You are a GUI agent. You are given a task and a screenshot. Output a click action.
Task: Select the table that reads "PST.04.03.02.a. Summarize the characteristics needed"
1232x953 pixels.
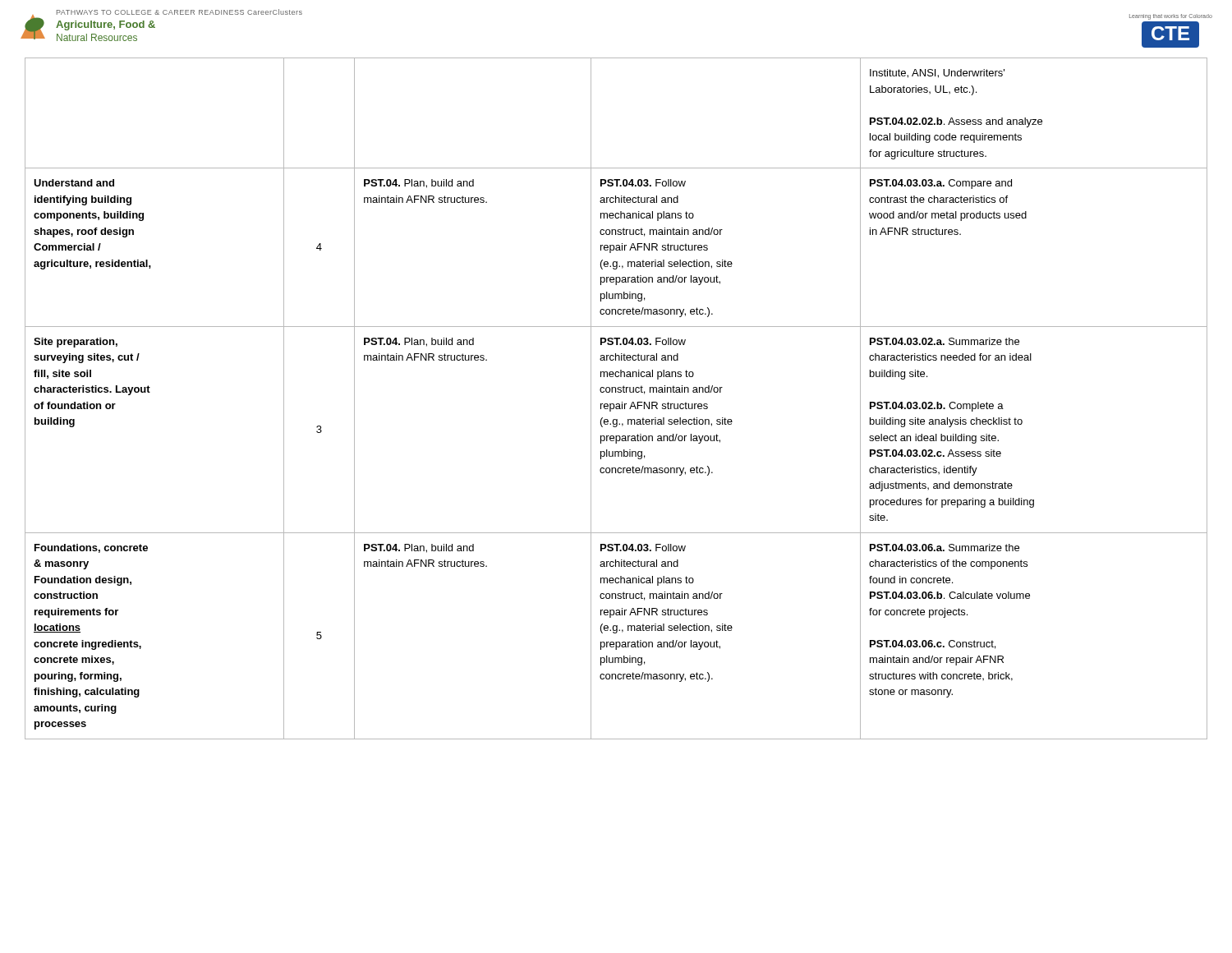pos(616,497)
